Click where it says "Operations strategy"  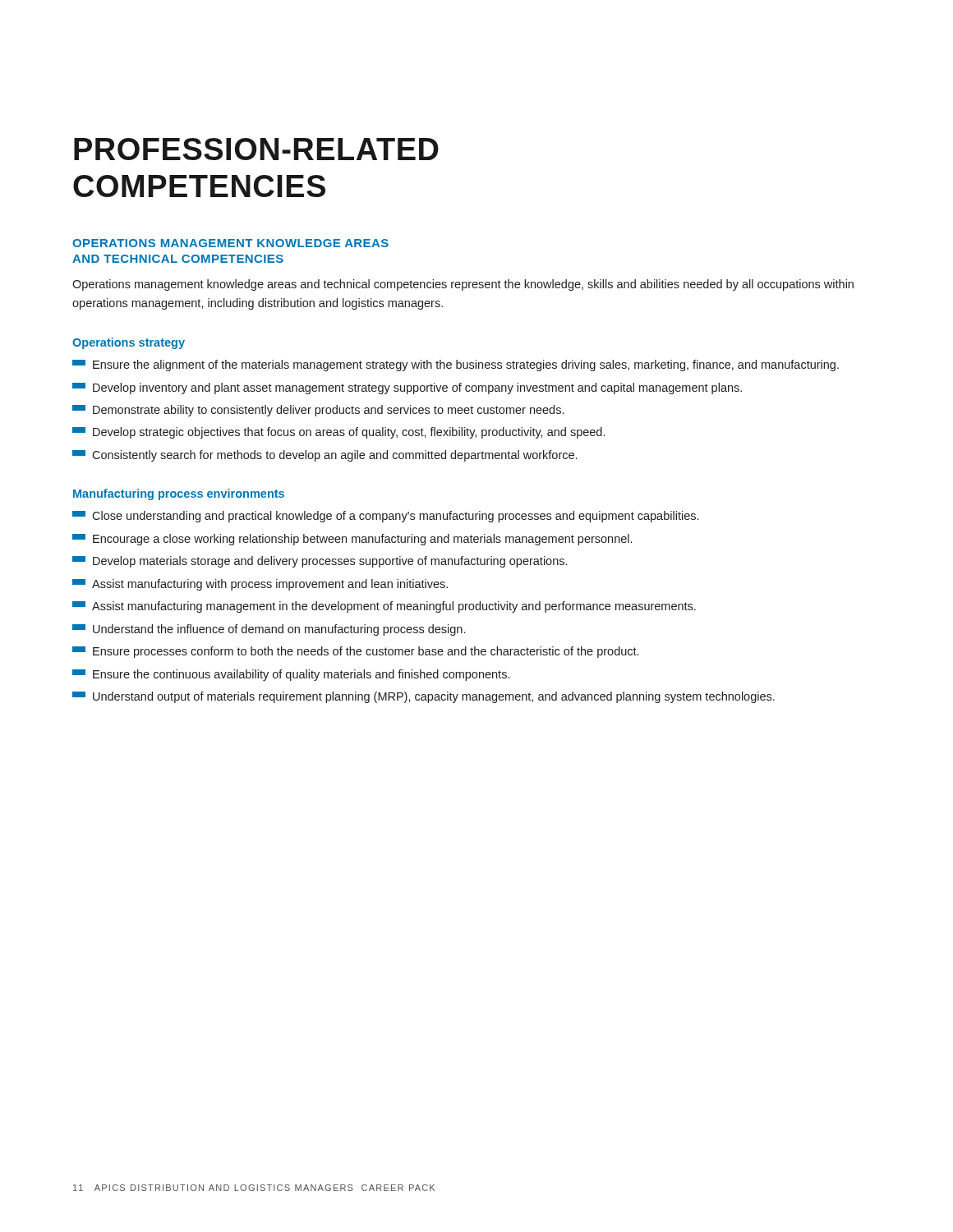(129, 343)
